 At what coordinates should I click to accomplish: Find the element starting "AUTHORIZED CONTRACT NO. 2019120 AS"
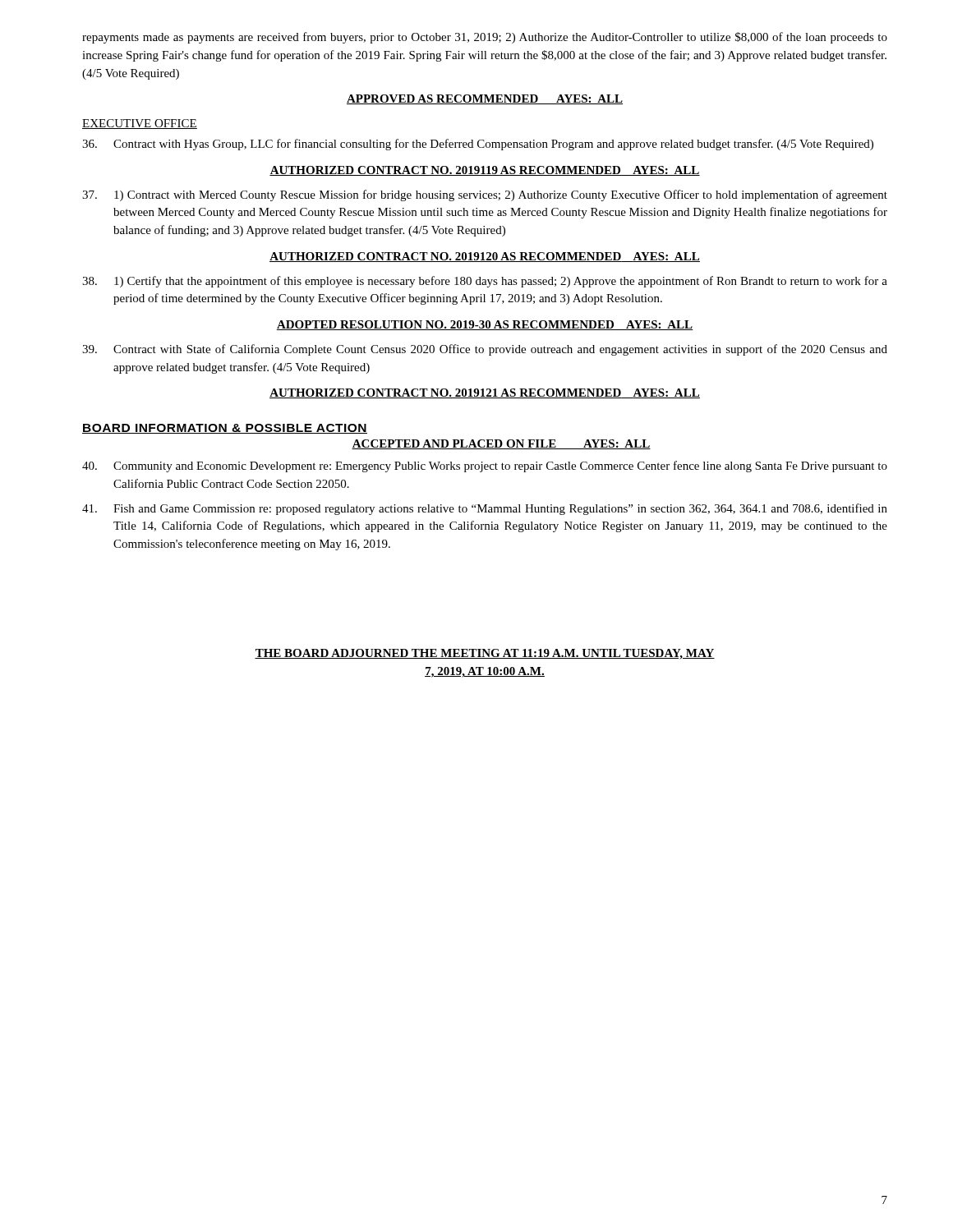[485, 257]
